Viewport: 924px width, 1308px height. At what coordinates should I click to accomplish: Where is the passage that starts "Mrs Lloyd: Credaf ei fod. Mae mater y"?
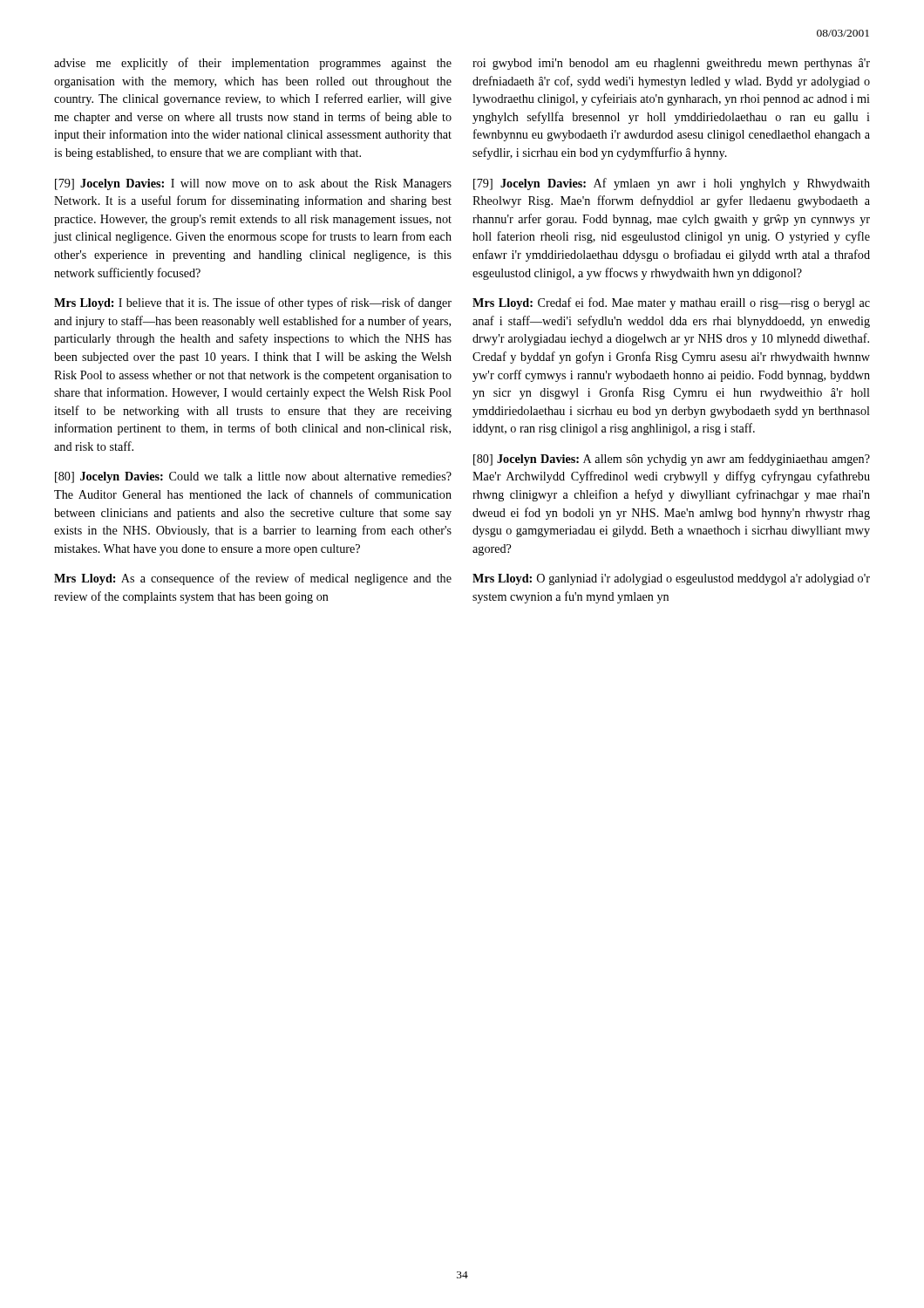coord(671,366)
